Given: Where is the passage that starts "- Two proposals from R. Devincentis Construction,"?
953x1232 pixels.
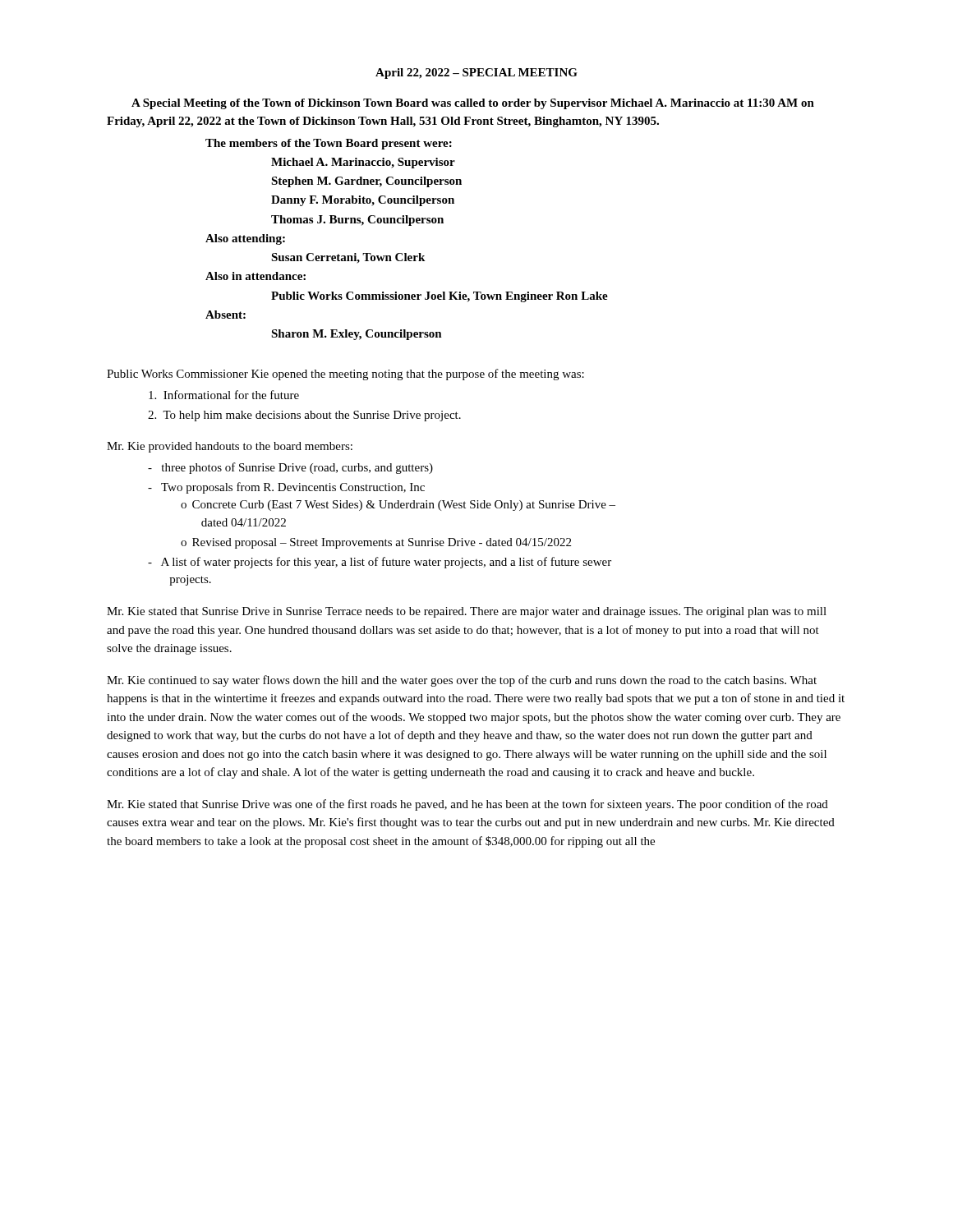Looking at the screenshot, I should (x=497, y=515).
